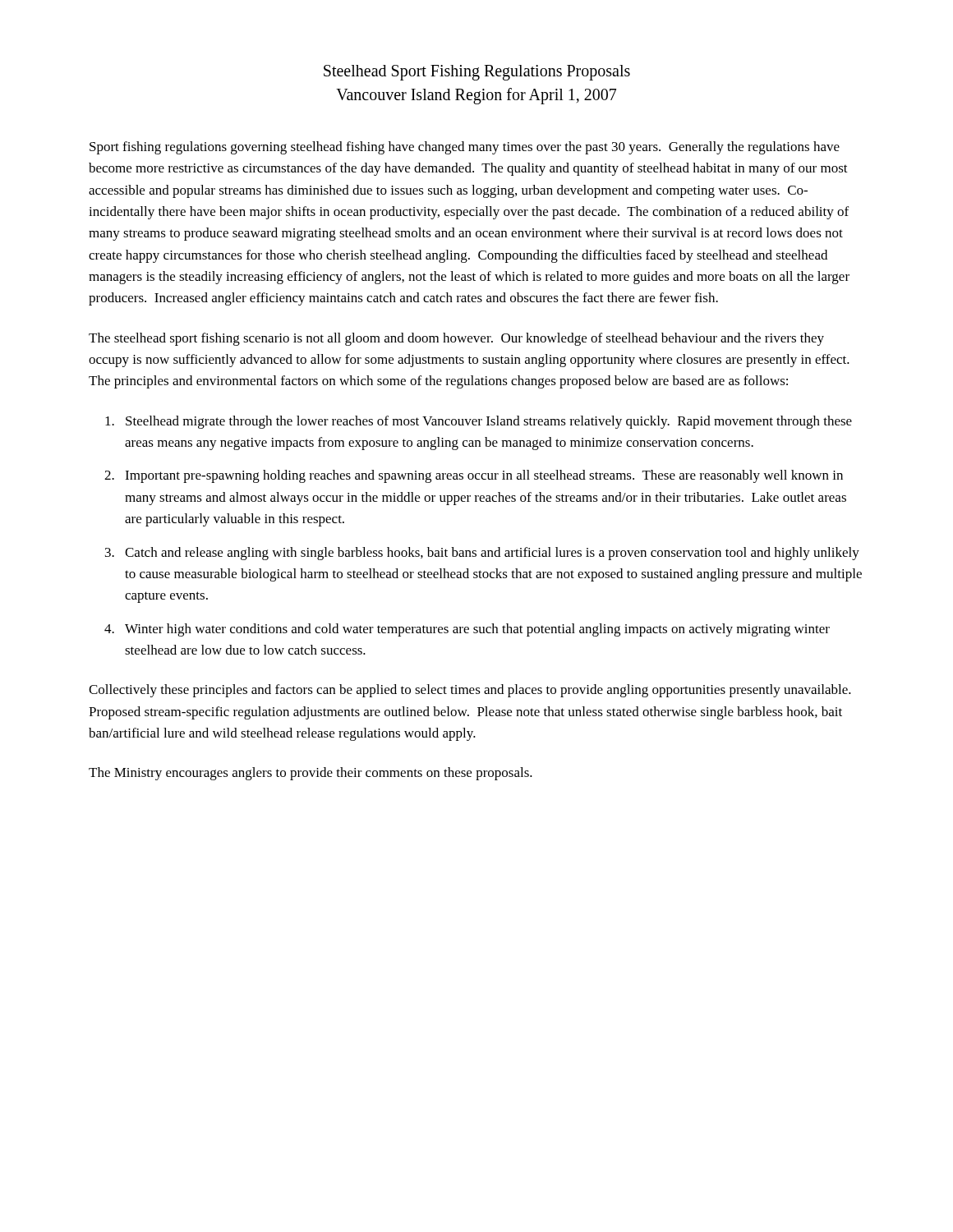Click on the text block that reads "The Ministry encourages anglers to provide their comments"

pyautogui.click(x=311, y=773)
